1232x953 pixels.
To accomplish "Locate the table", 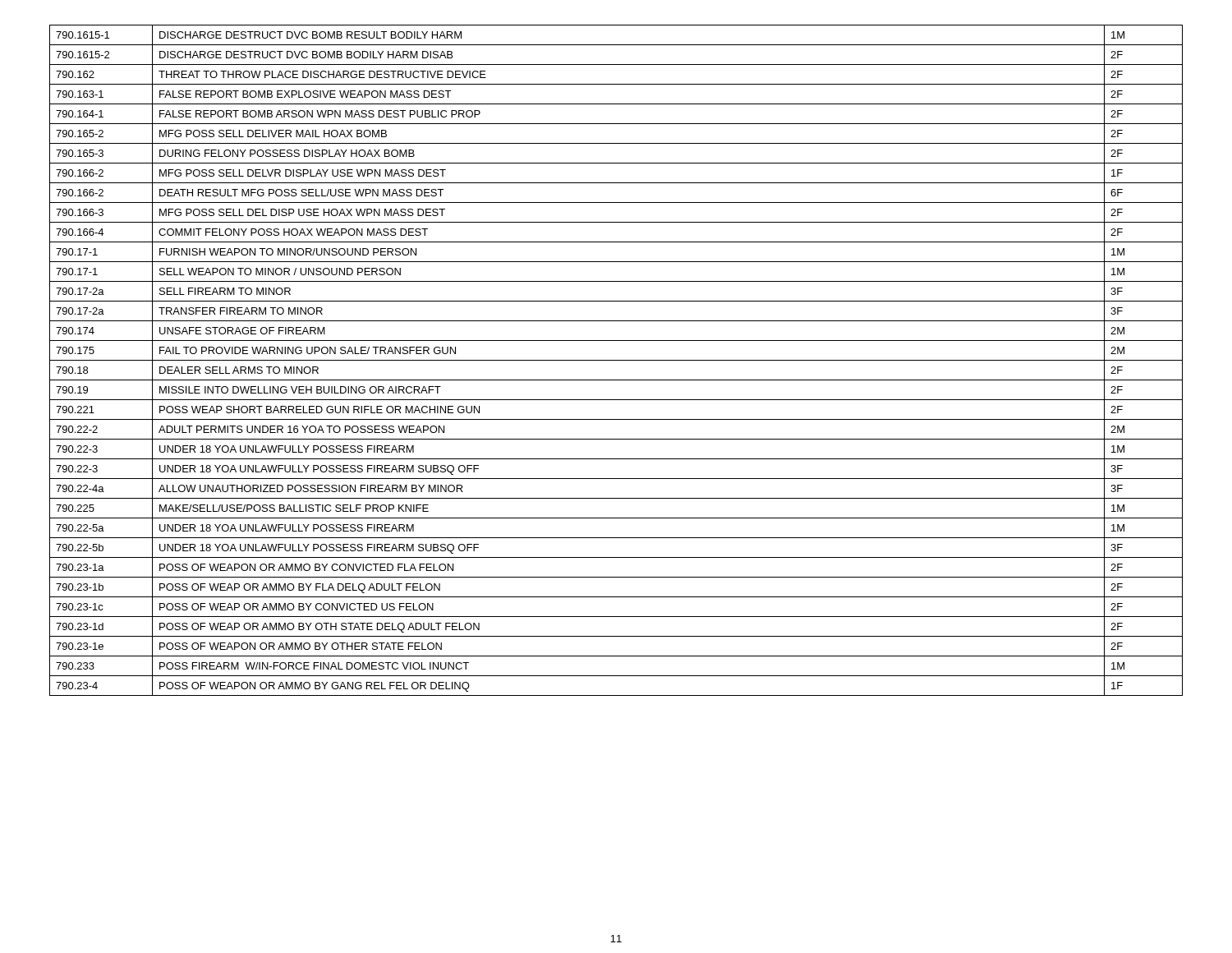I will [616, 360].
